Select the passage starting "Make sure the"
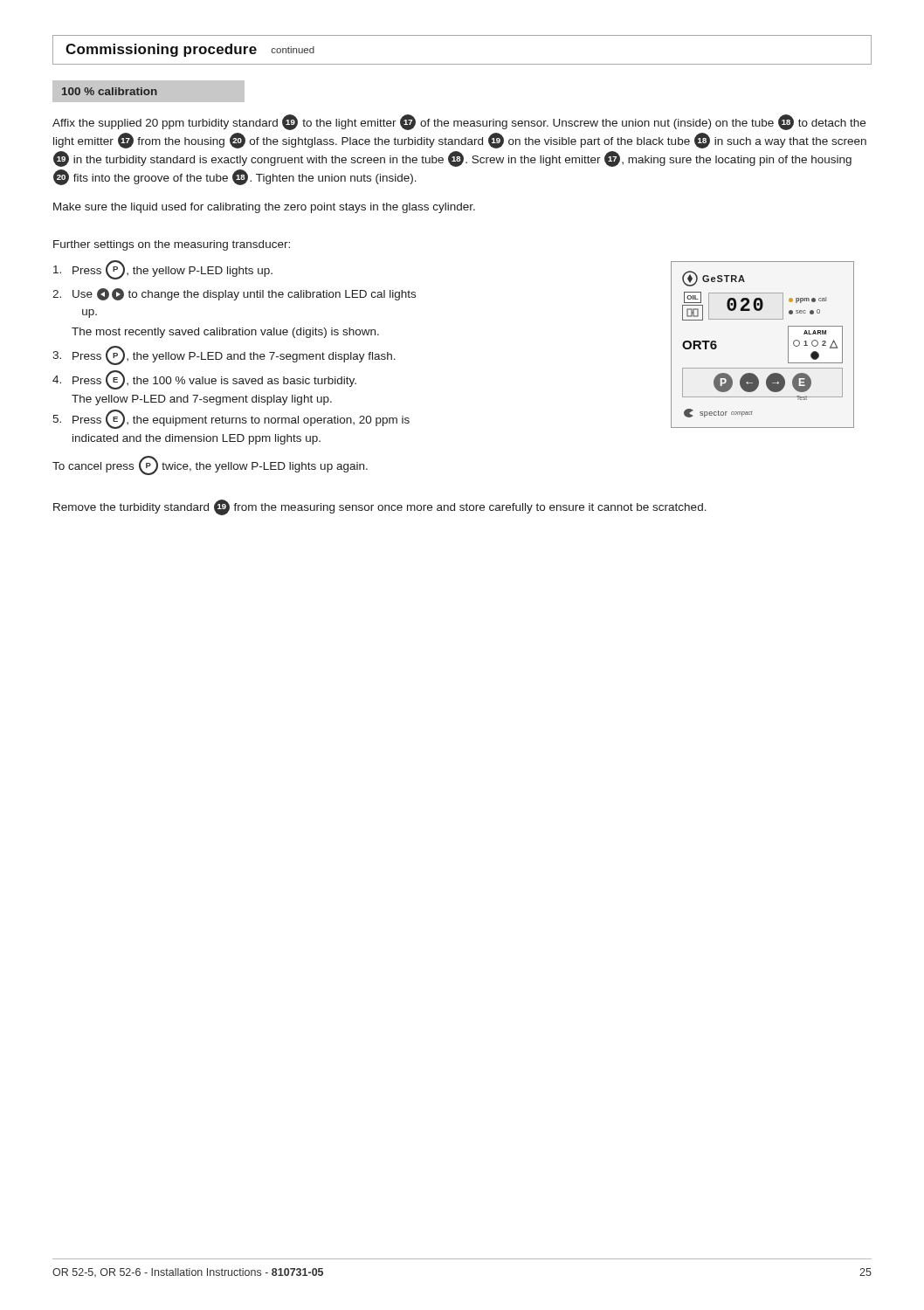The width and height of the screenshot is (924, 1310). 264,206
